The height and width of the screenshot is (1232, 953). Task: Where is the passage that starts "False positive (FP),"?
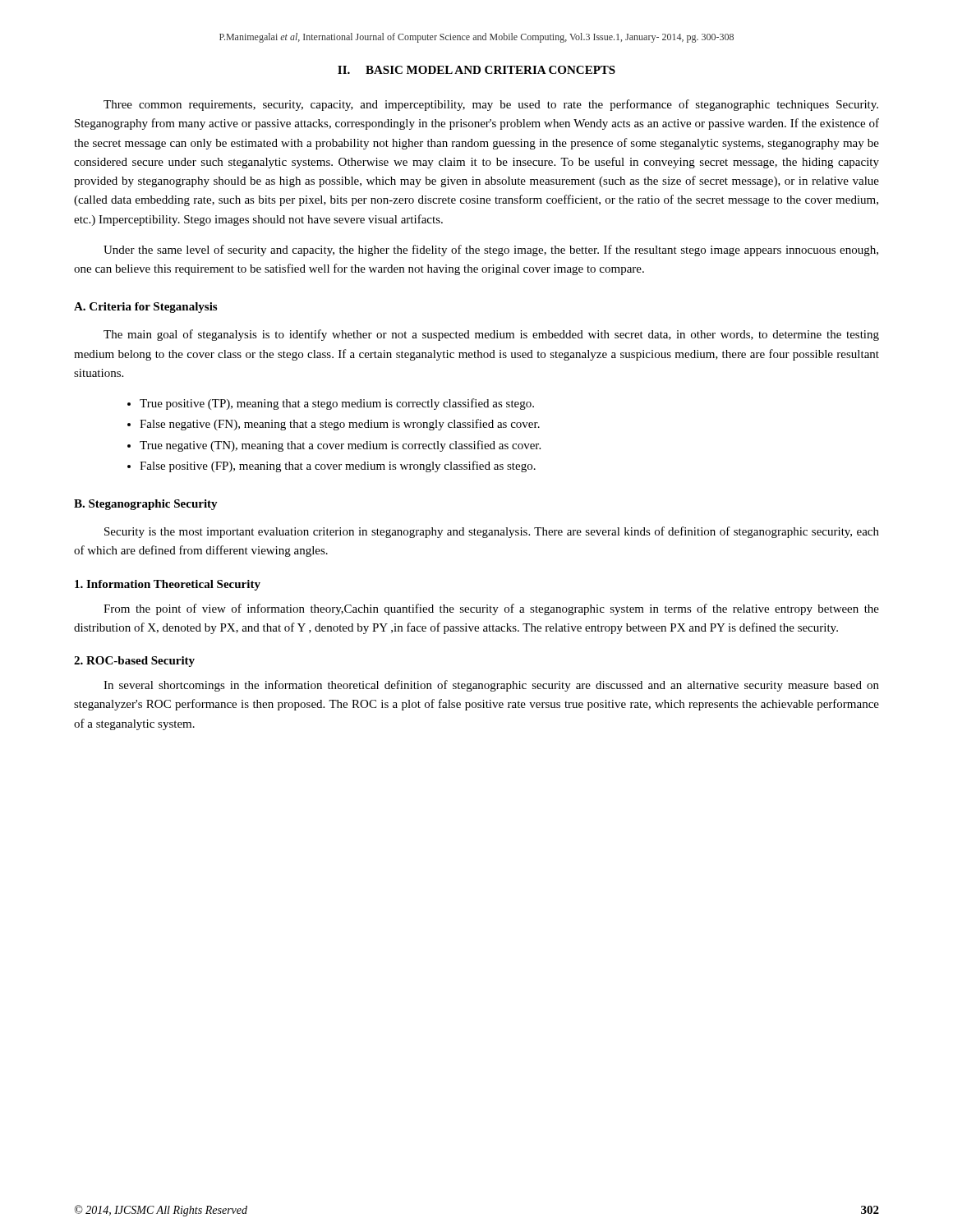(x=338, y=466)
